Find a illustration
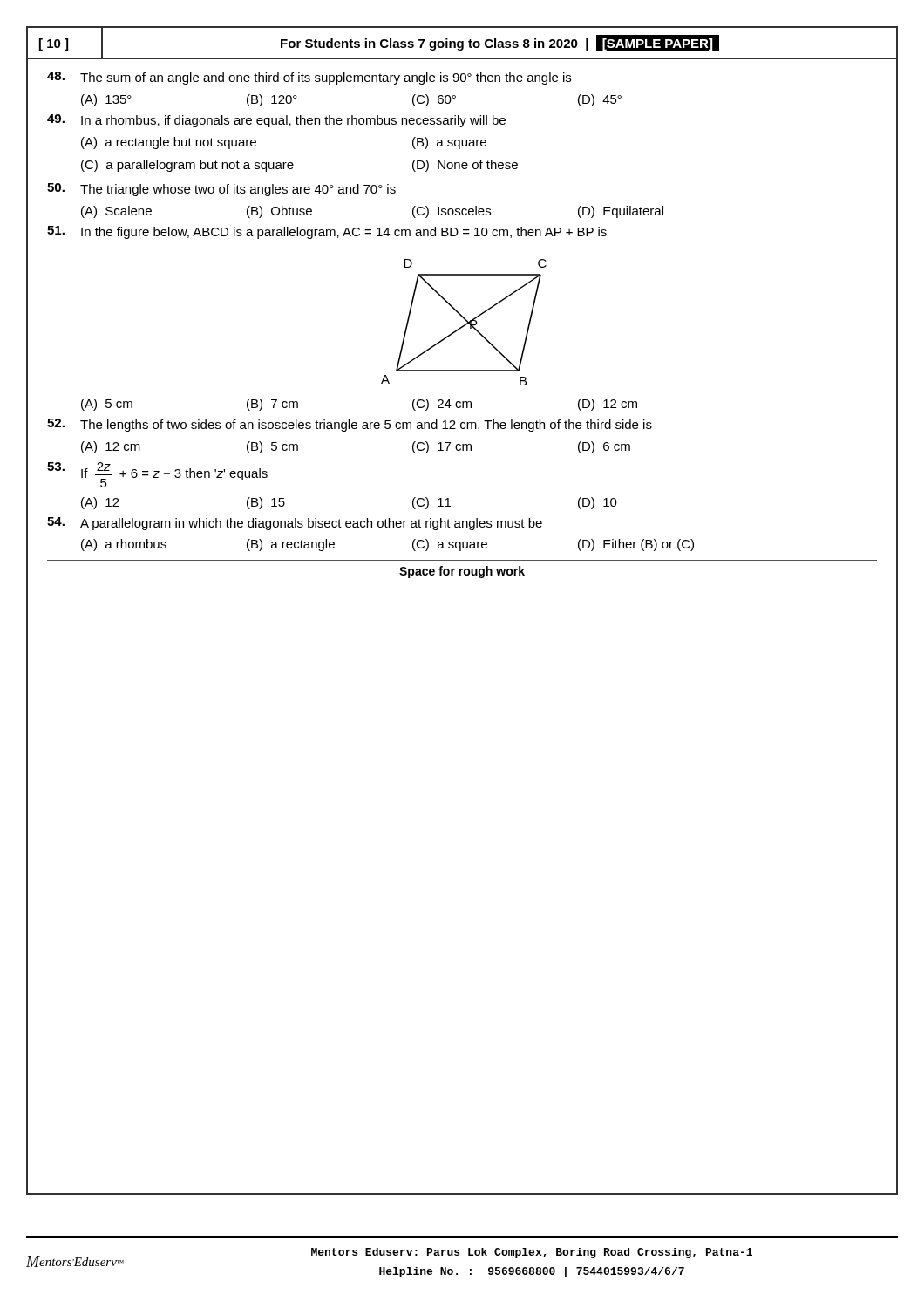 462,320
